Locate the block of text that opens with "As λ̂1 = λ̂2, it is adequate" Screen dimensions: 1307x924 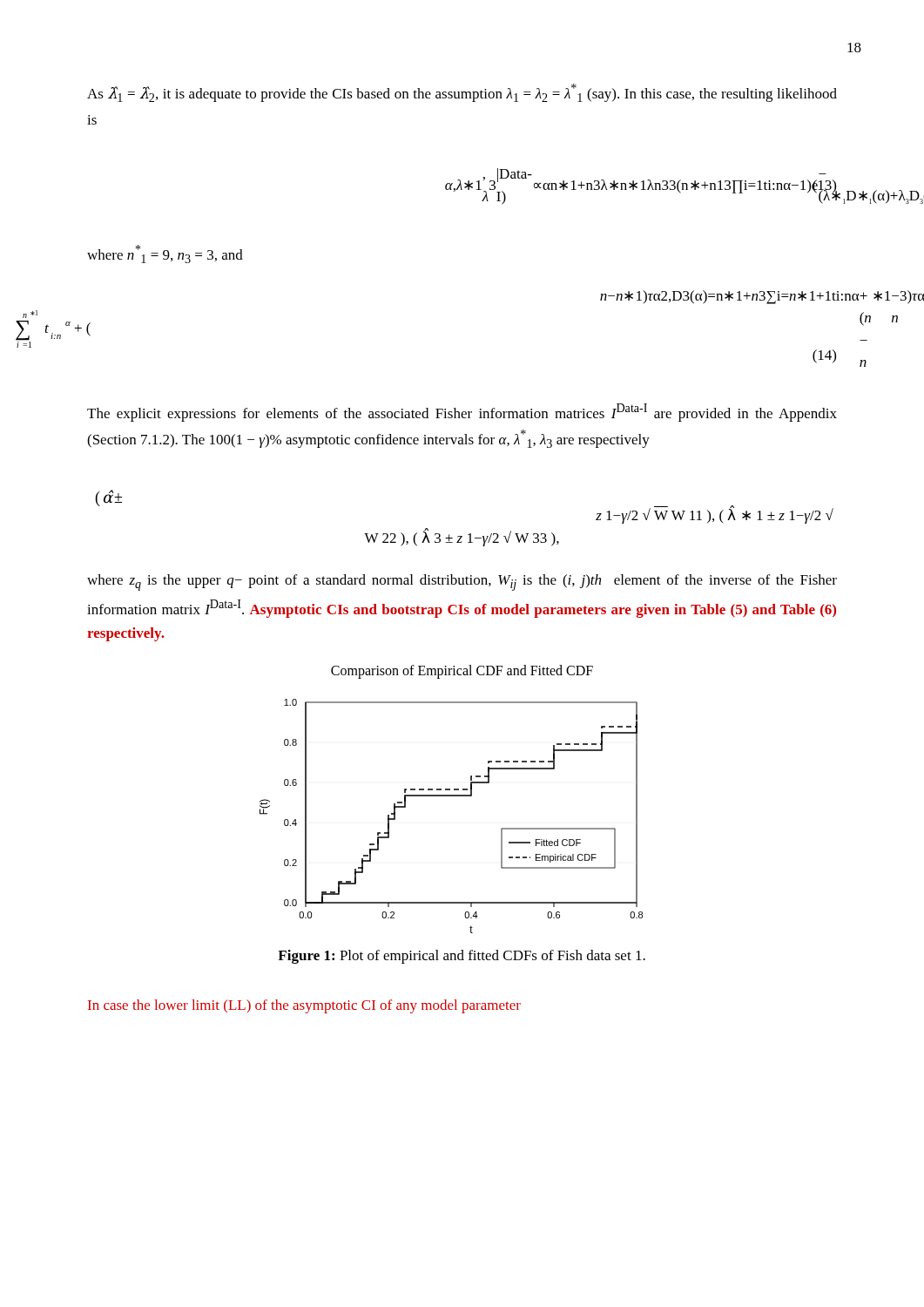click(x=462, y=104)
